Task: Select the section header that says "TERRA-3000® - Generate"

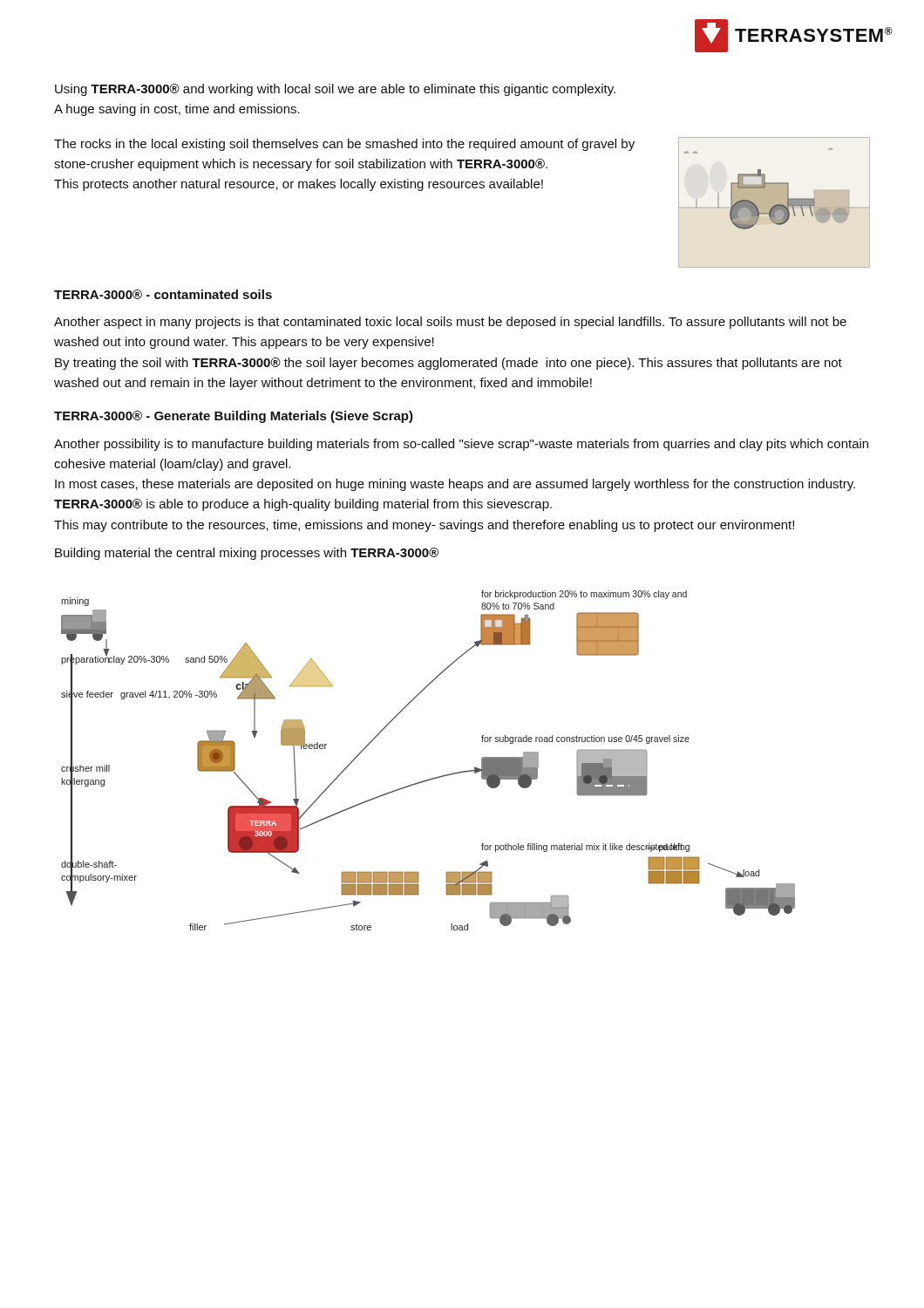Action: 234,415
